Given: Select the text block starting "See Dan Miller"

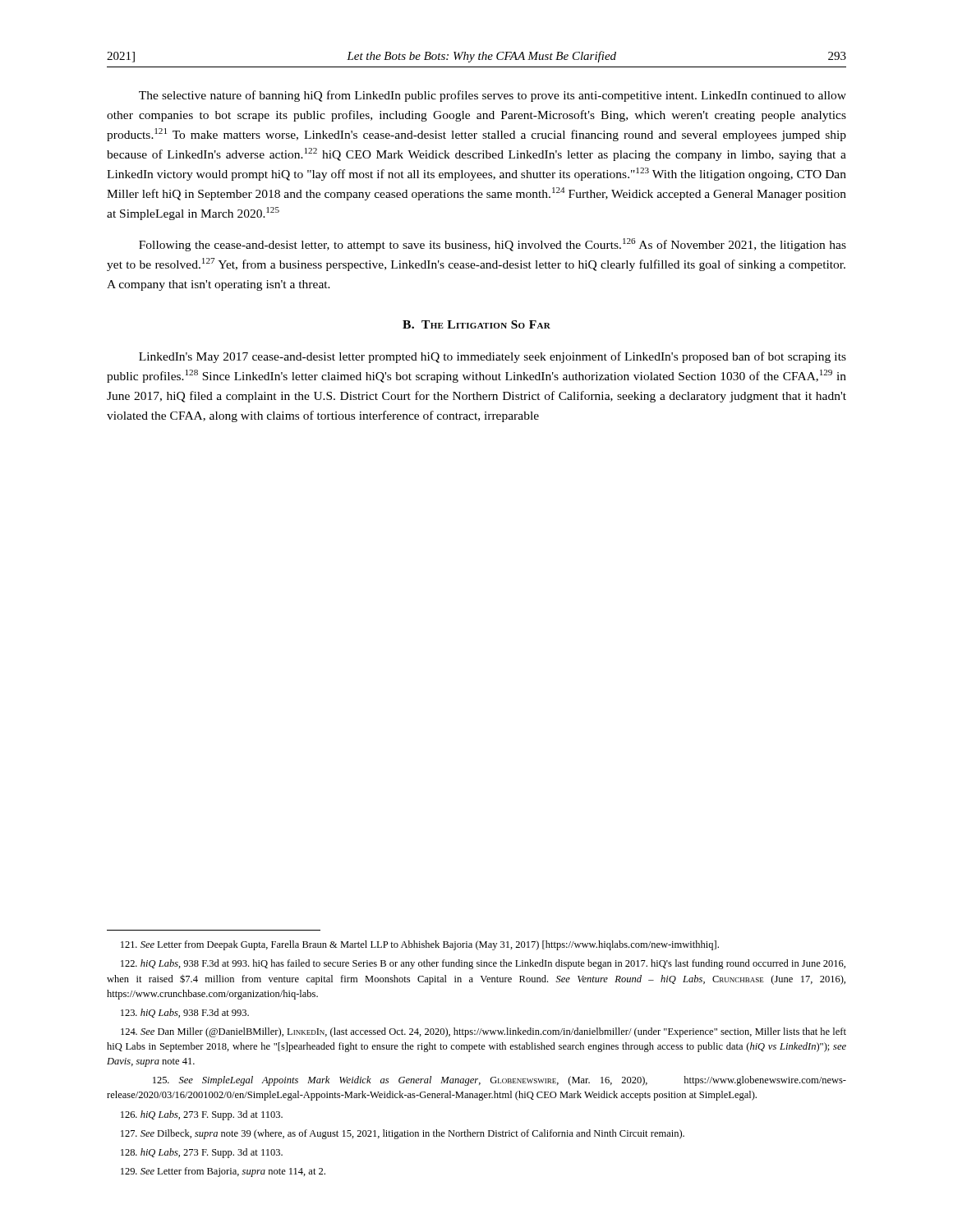Looking at the screenshot, I should pos(476,1046).
